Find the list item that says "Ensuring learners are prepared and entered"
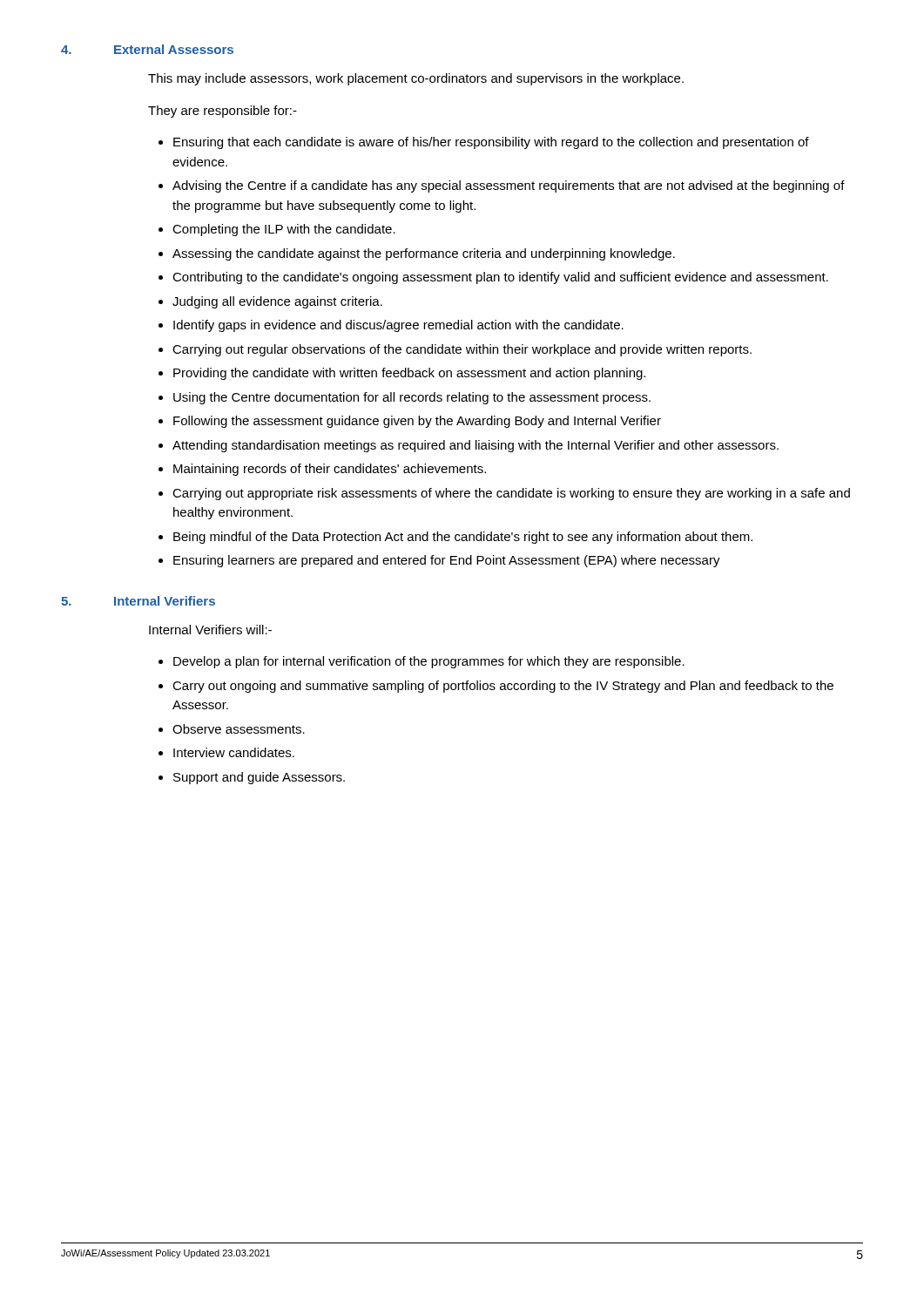 click(446, 560)
